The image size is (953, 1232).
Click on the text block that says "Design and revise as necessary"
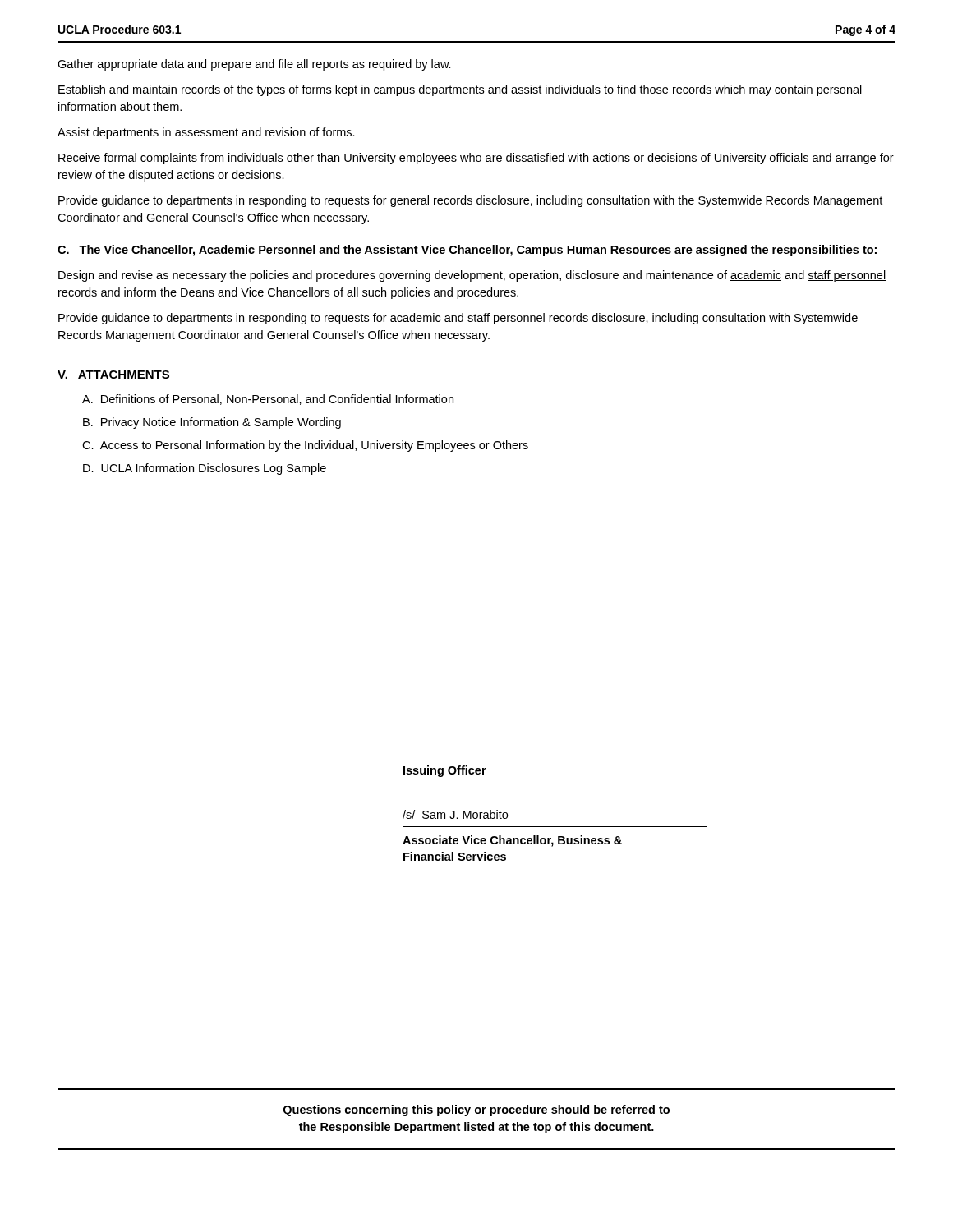[x=472, y=284]
